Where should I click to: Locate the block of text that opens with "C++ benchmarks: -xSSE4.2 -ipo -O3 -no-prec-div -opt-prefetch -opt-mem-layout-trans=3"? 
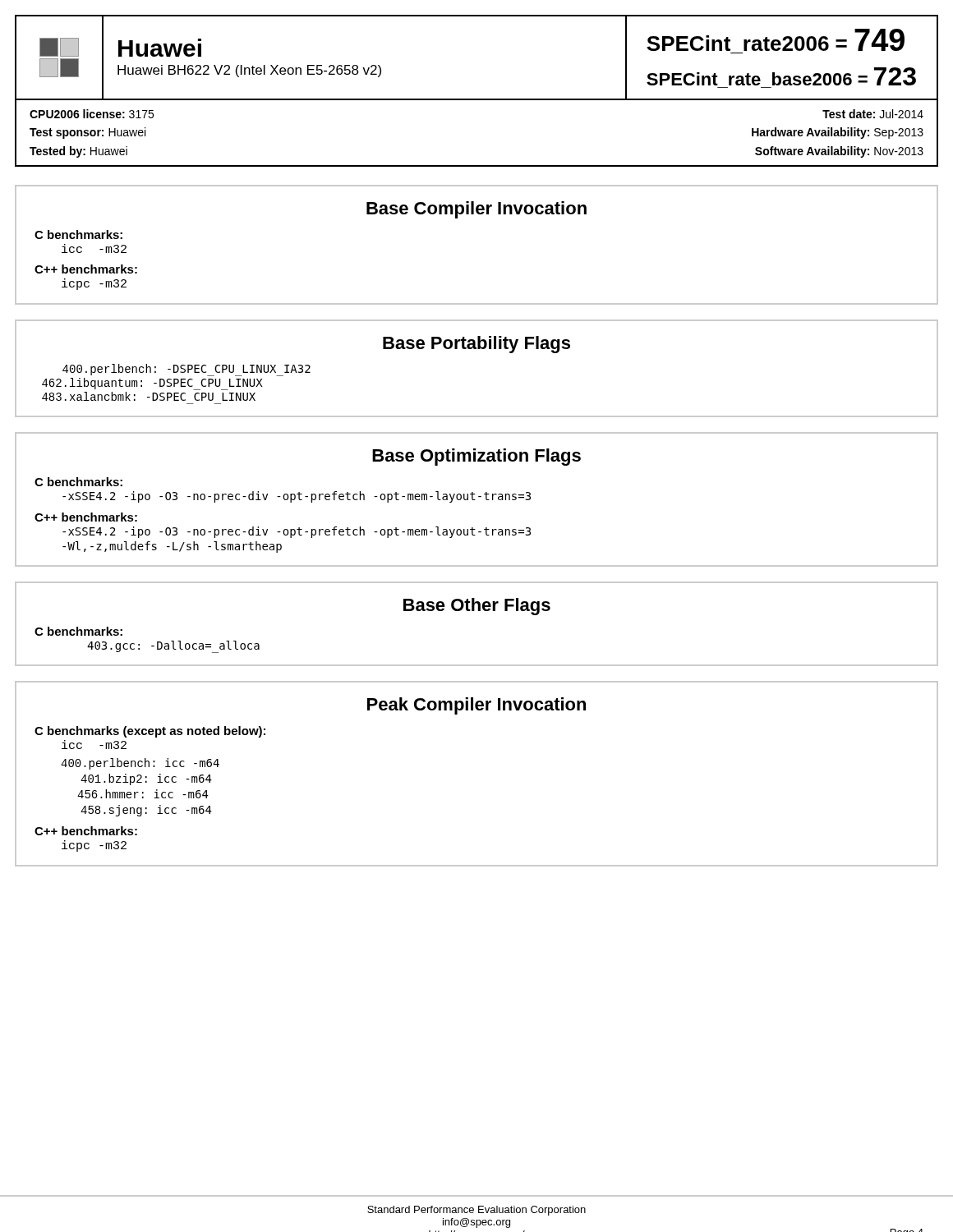point(283,532)
